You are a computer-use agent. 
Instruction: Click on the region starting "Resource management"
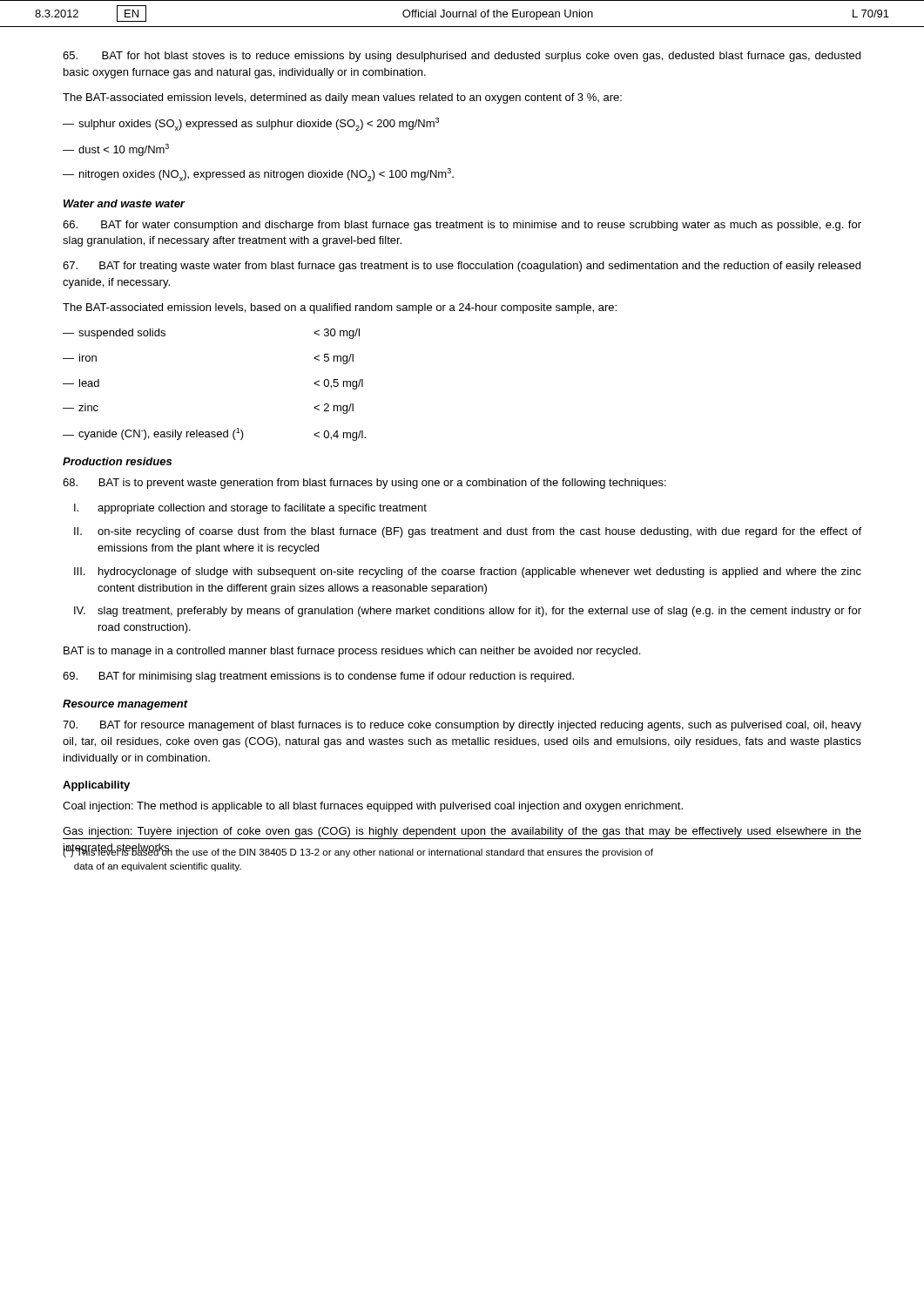point(125,703)
